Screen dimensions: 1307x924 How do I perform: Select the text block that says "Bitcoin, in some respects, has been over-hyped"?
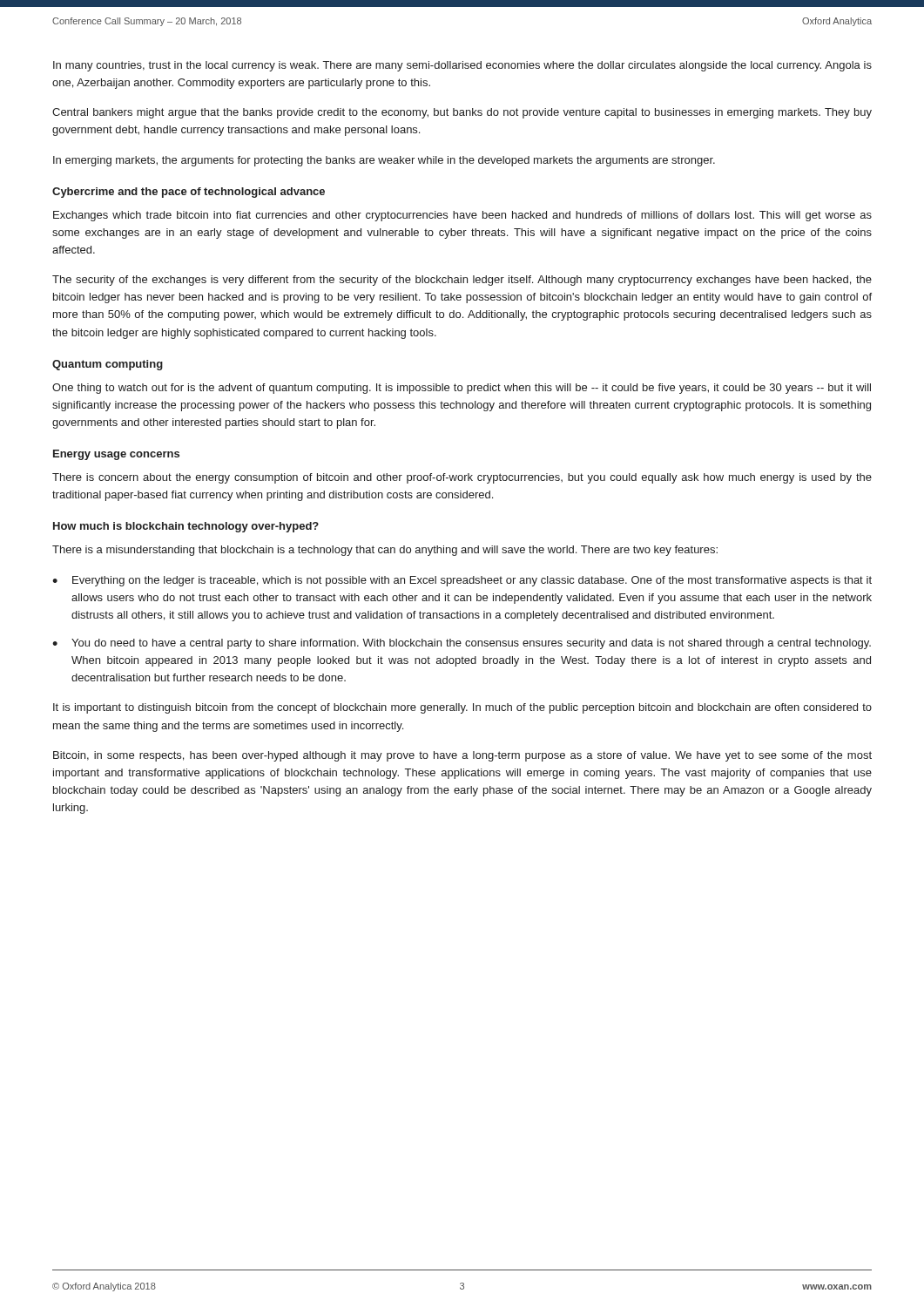point(462,781)
